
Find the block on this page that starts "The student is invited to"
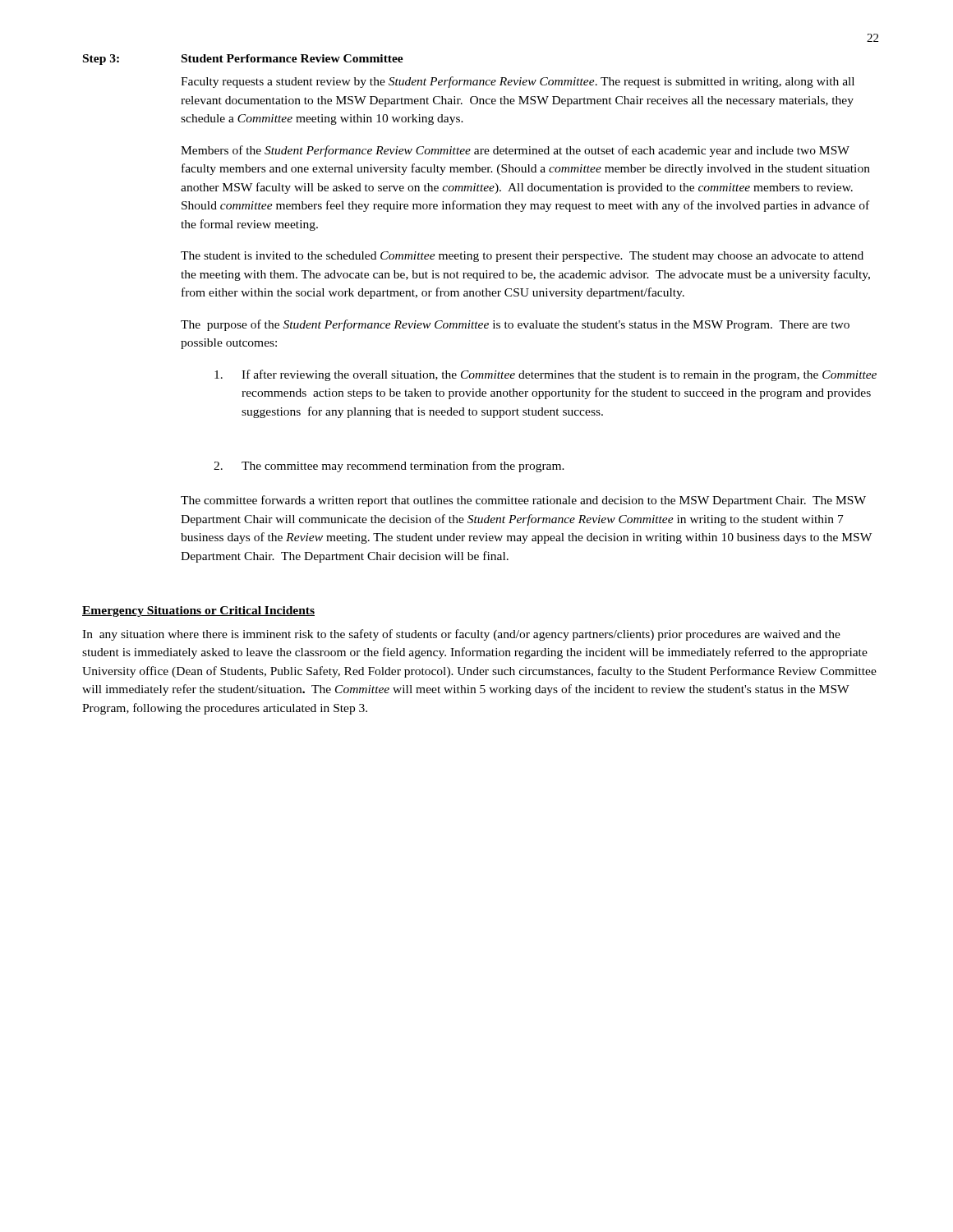click(x=526, y=274)
